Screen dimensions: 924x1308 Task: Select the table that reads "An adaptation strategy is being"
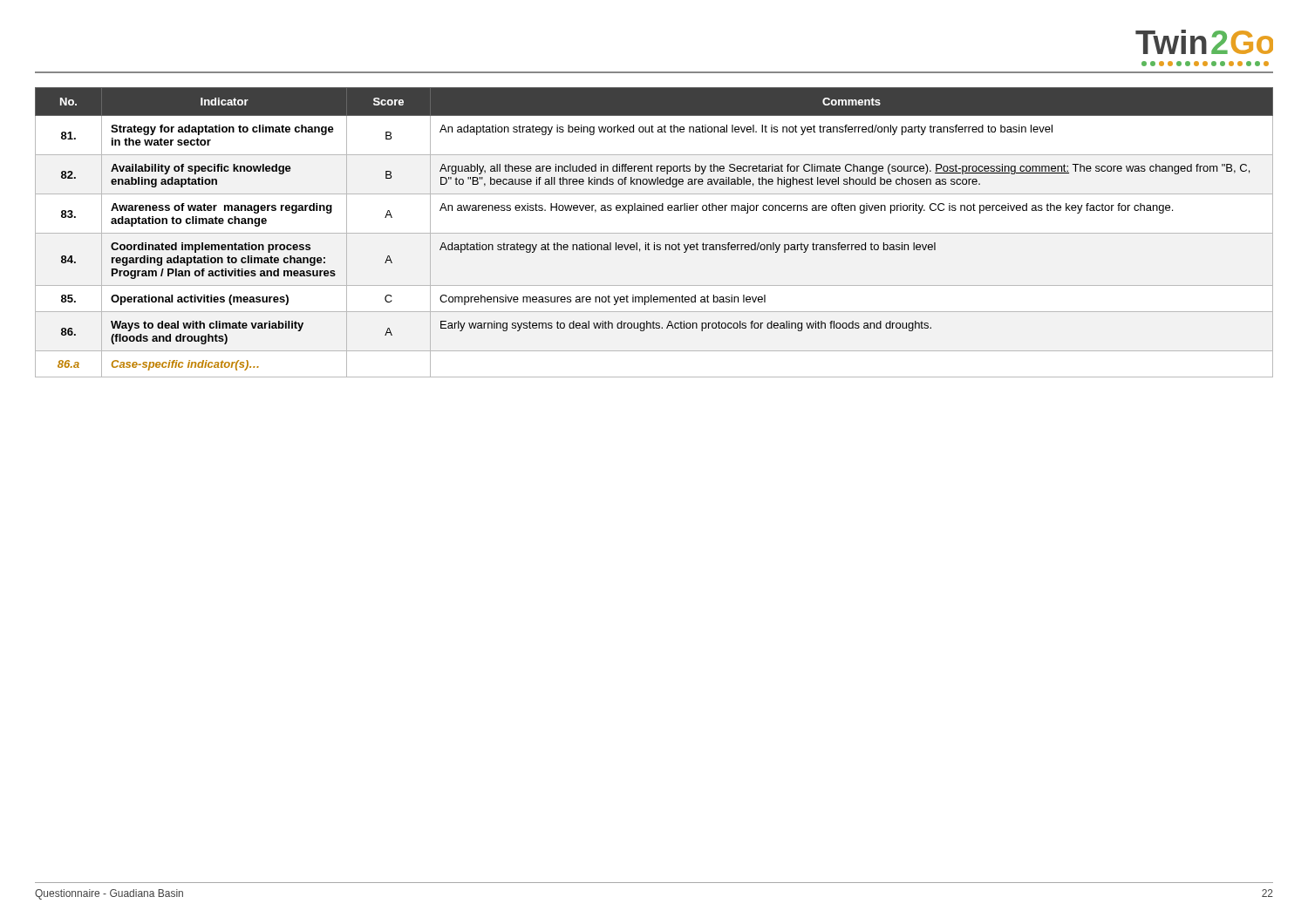click(x=654, y=232)
